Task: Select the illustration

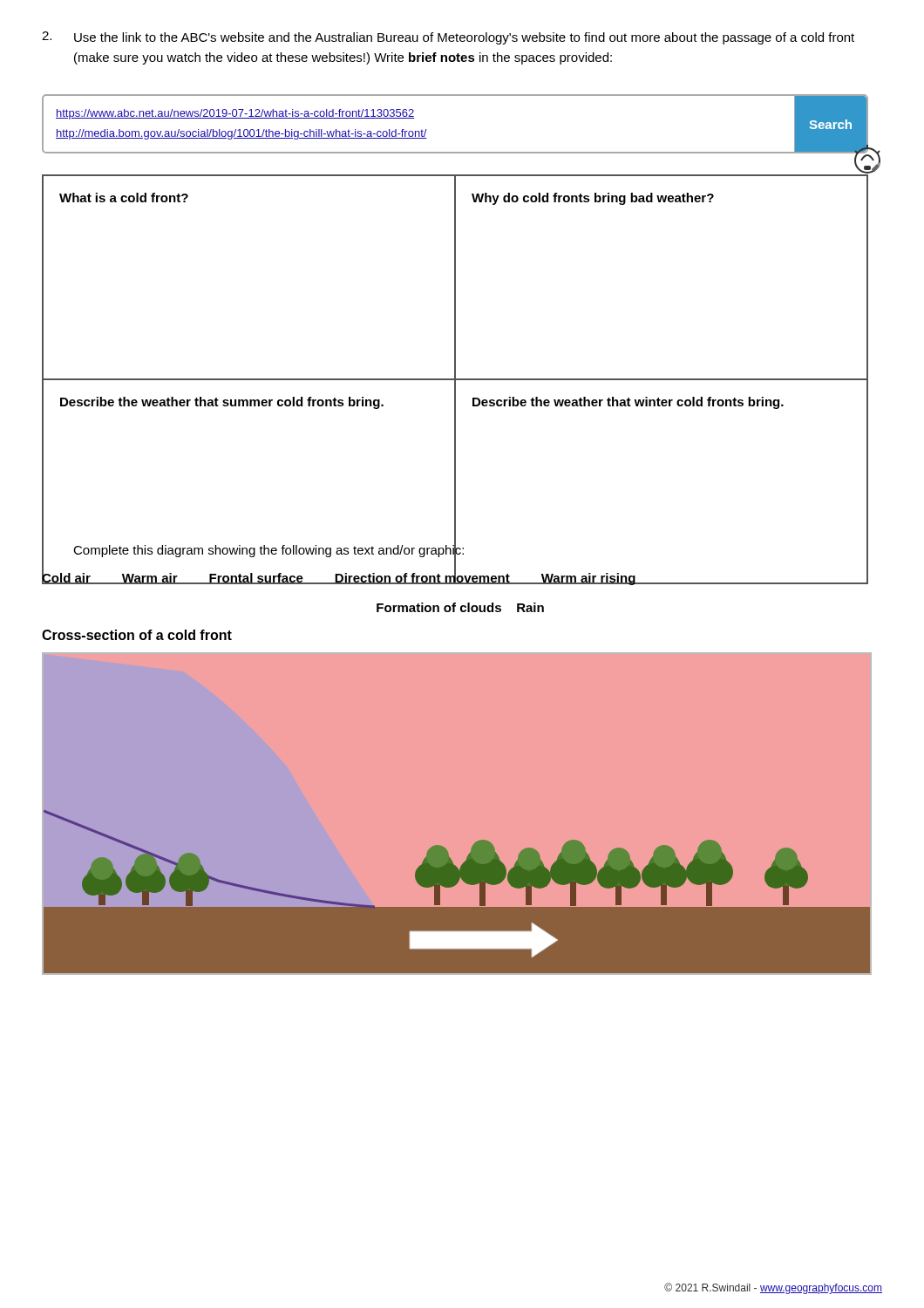Action: tap(457, 814)
